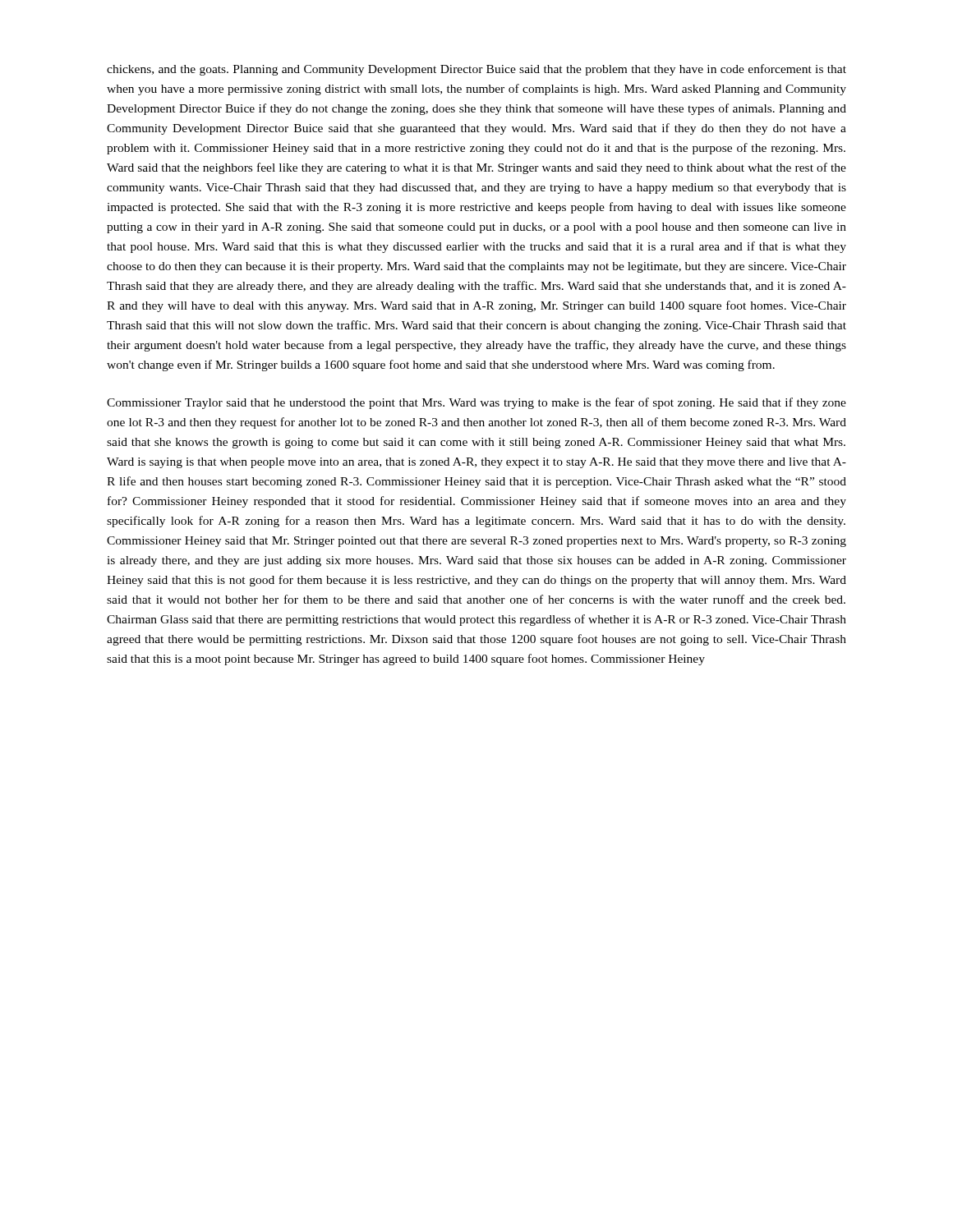The height and width of the screenshot is (1232, 953).
Task: Select the block starting "Commissioner Traylor said that"
Action: pos(476,530)
